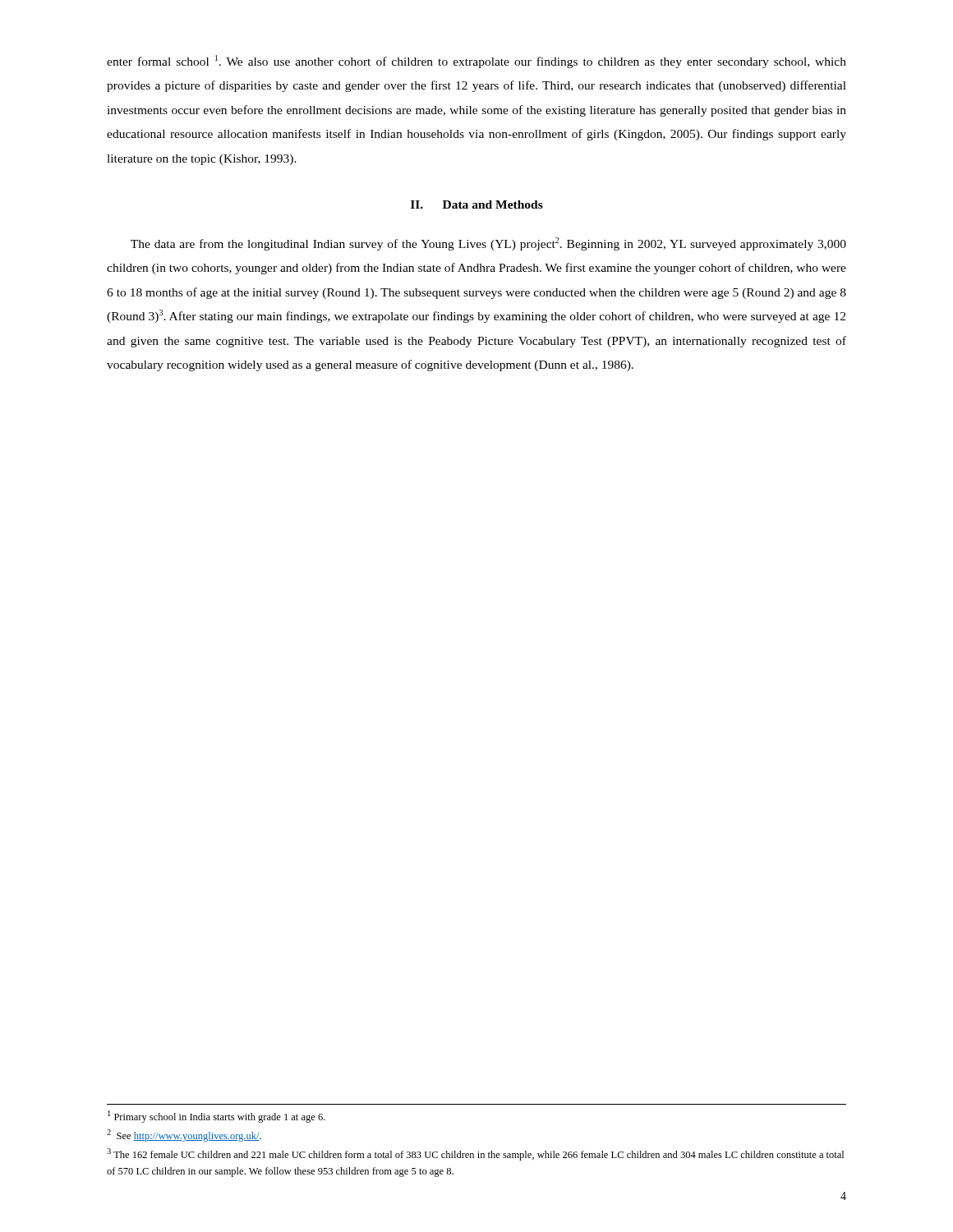Find the region starting "The data are from the longitudinal Indian survey"

(476, 303)
